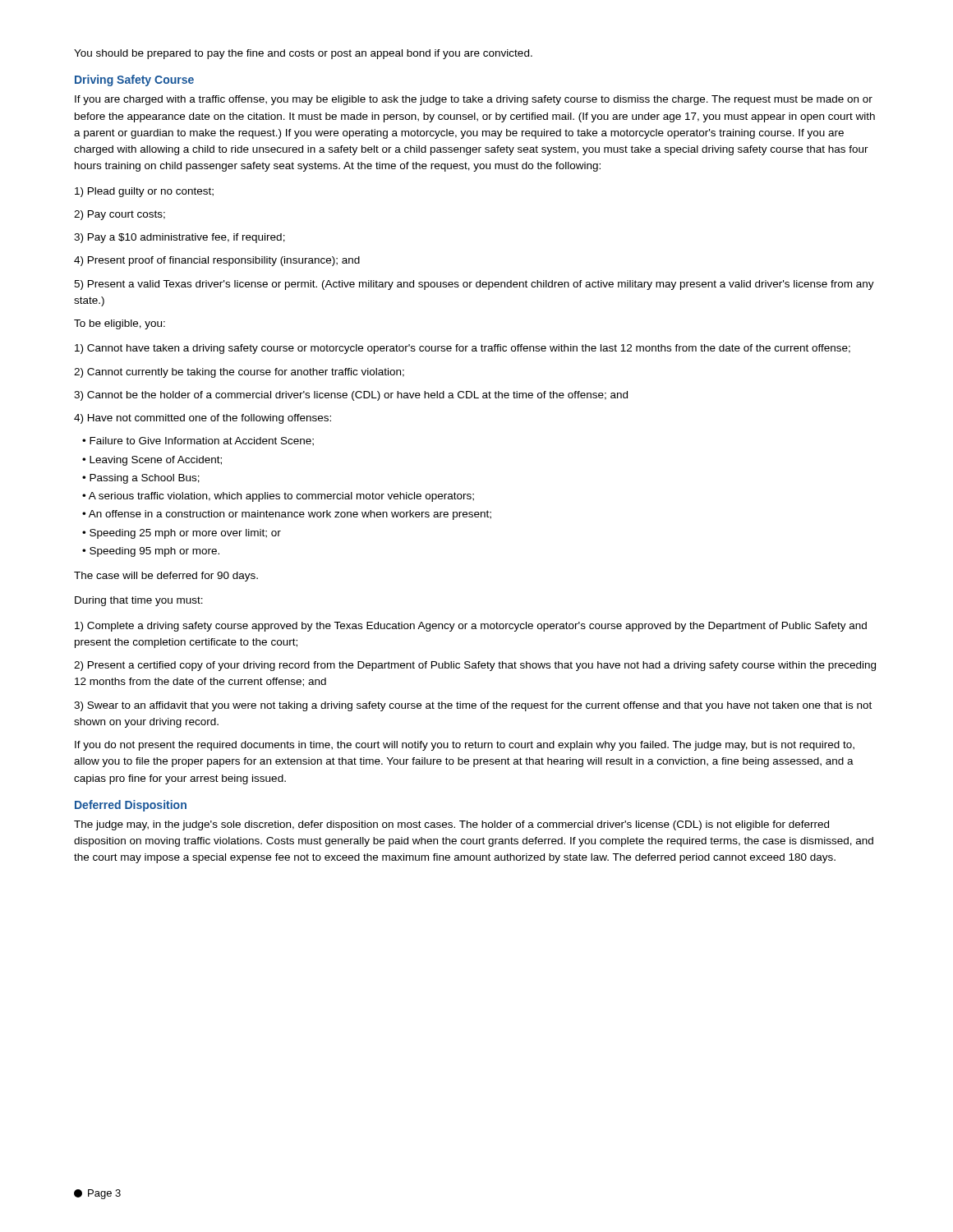Find the passage starting "Driving Safety Course"
This screenshot has height=1232, width=953.
pos(134,80)
